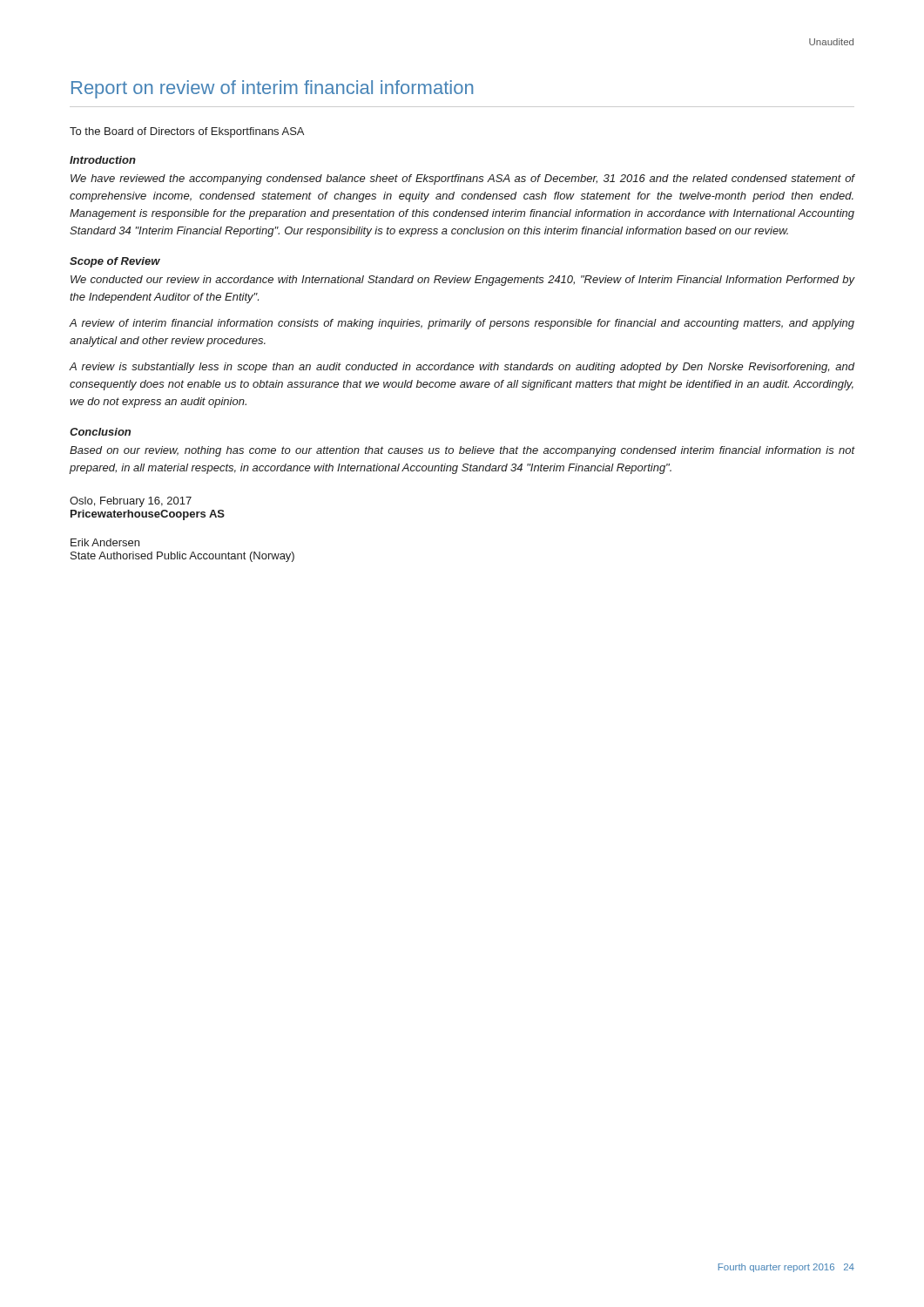Find "Scope of Review" on this page
924x1307 pixels.
point(115,261)
